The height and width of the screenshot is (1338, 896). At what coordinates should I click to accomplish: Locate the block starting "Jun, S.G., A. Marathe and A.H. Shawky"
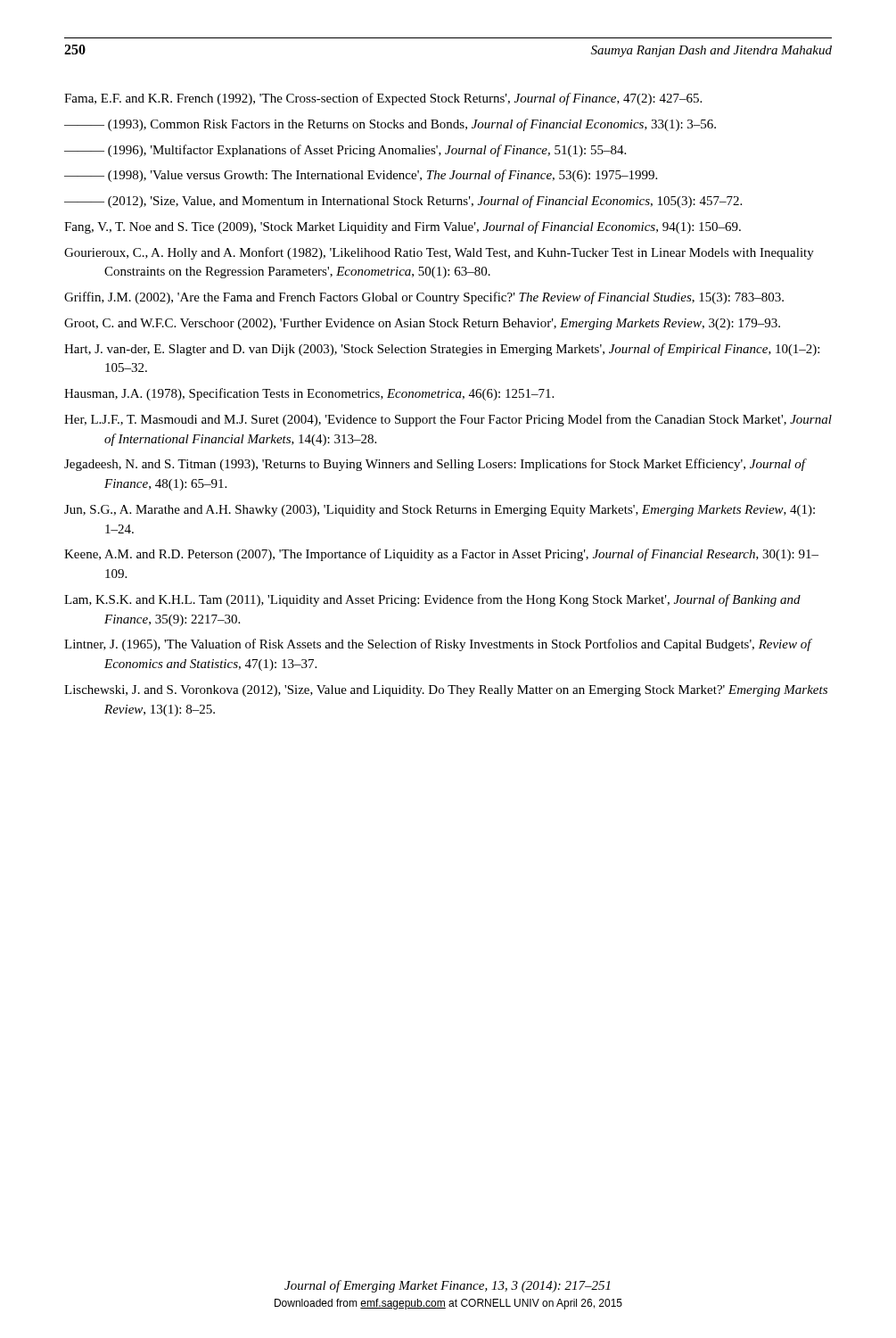point(440,519)
